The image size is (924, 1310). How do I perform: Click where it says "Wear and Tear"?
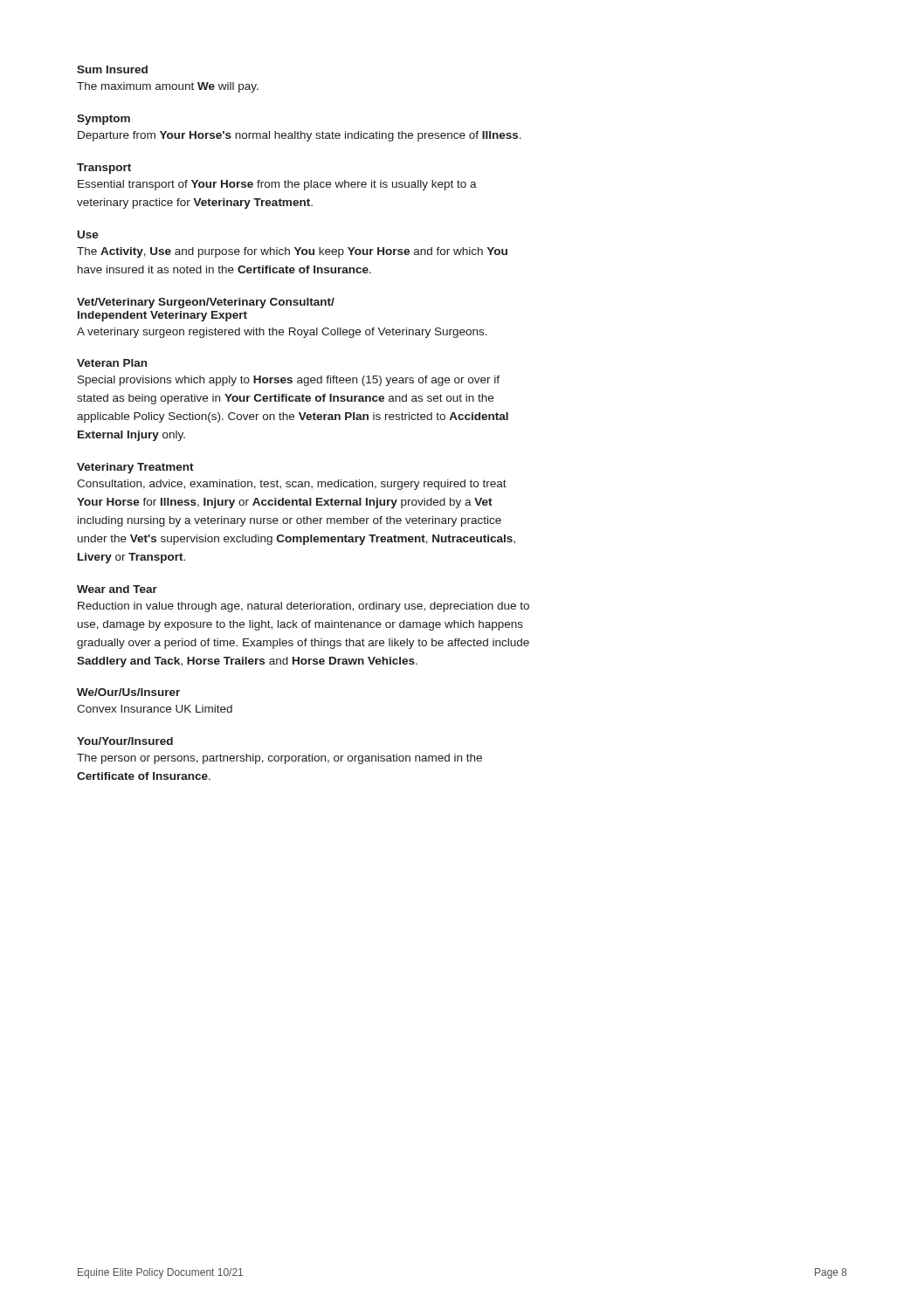[117, 589]
